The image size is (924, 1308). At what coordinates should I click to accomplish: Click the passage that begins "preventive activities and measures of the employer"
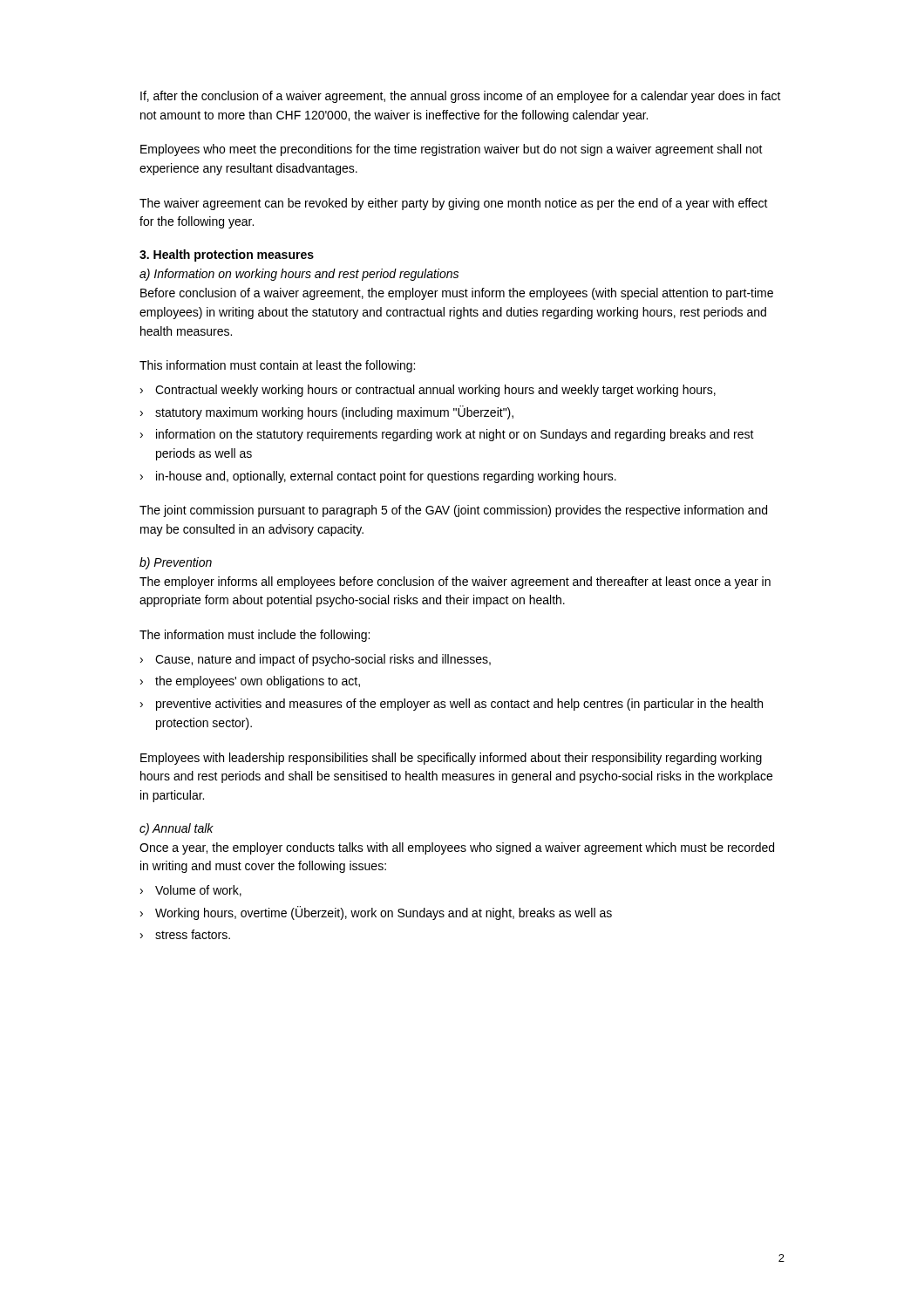point(459,713)
